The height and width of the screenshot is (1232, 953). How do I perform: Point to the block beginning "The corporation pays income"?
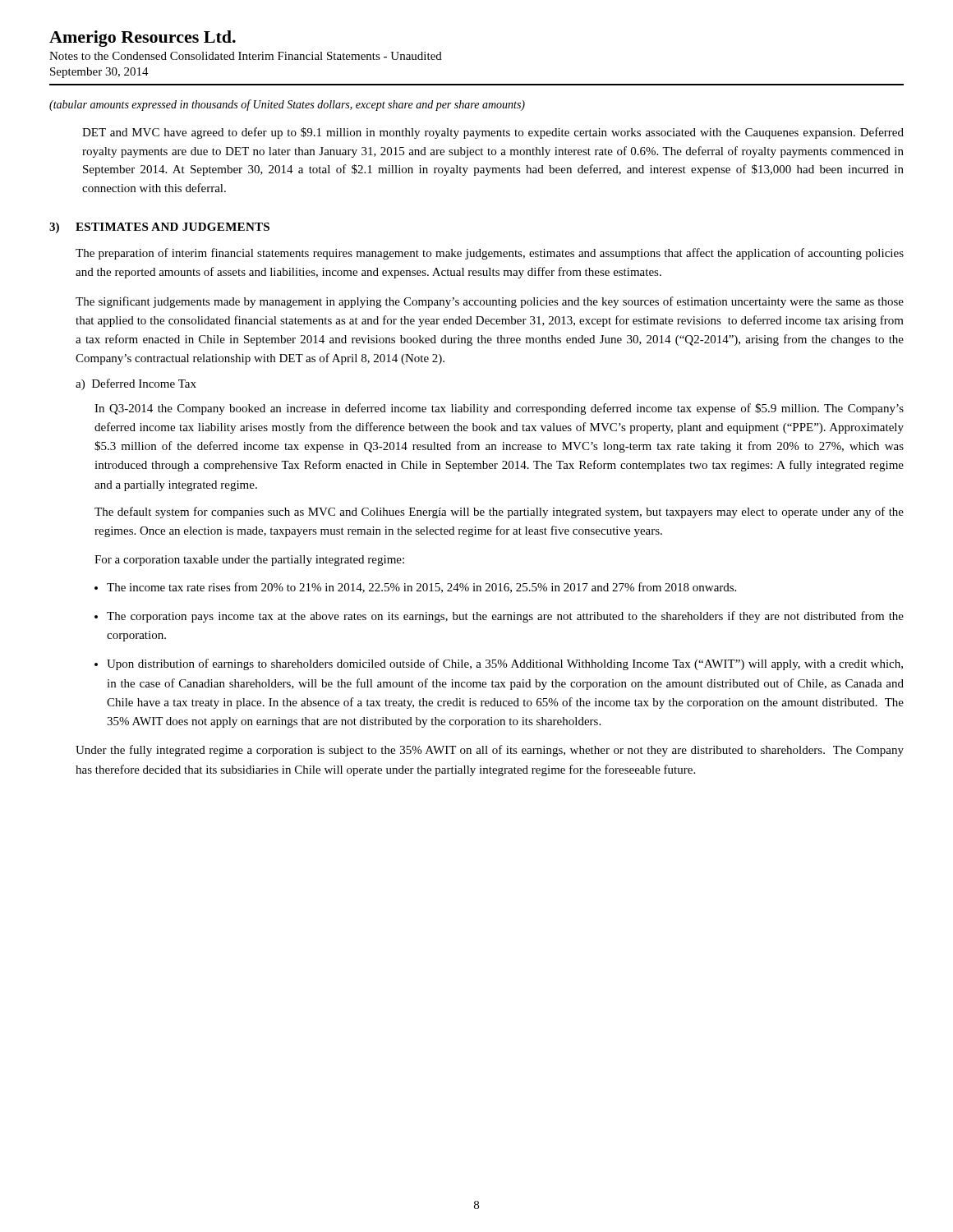coord(505,625)
